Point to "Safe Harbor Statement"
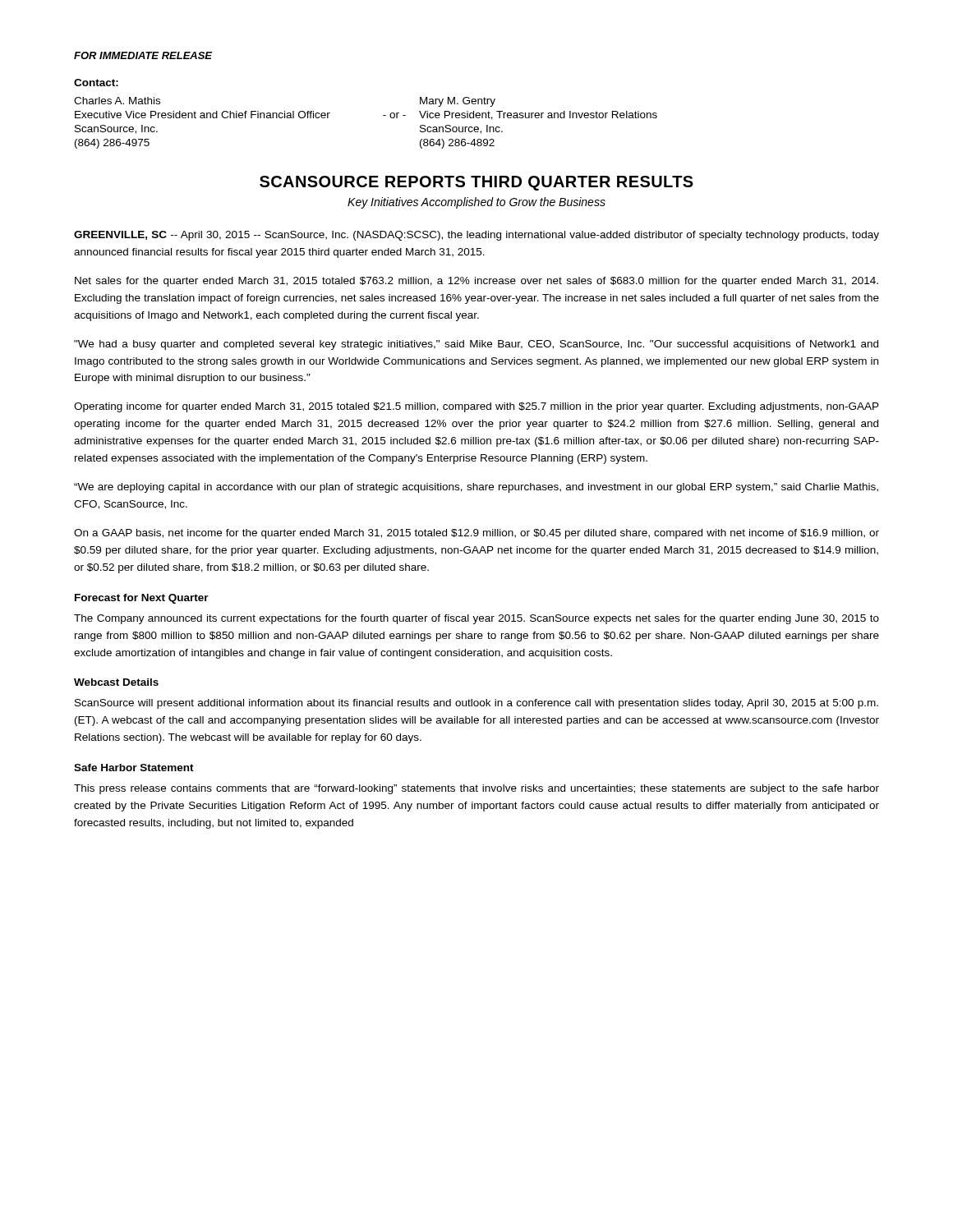953x1232 pixels. 134,768
